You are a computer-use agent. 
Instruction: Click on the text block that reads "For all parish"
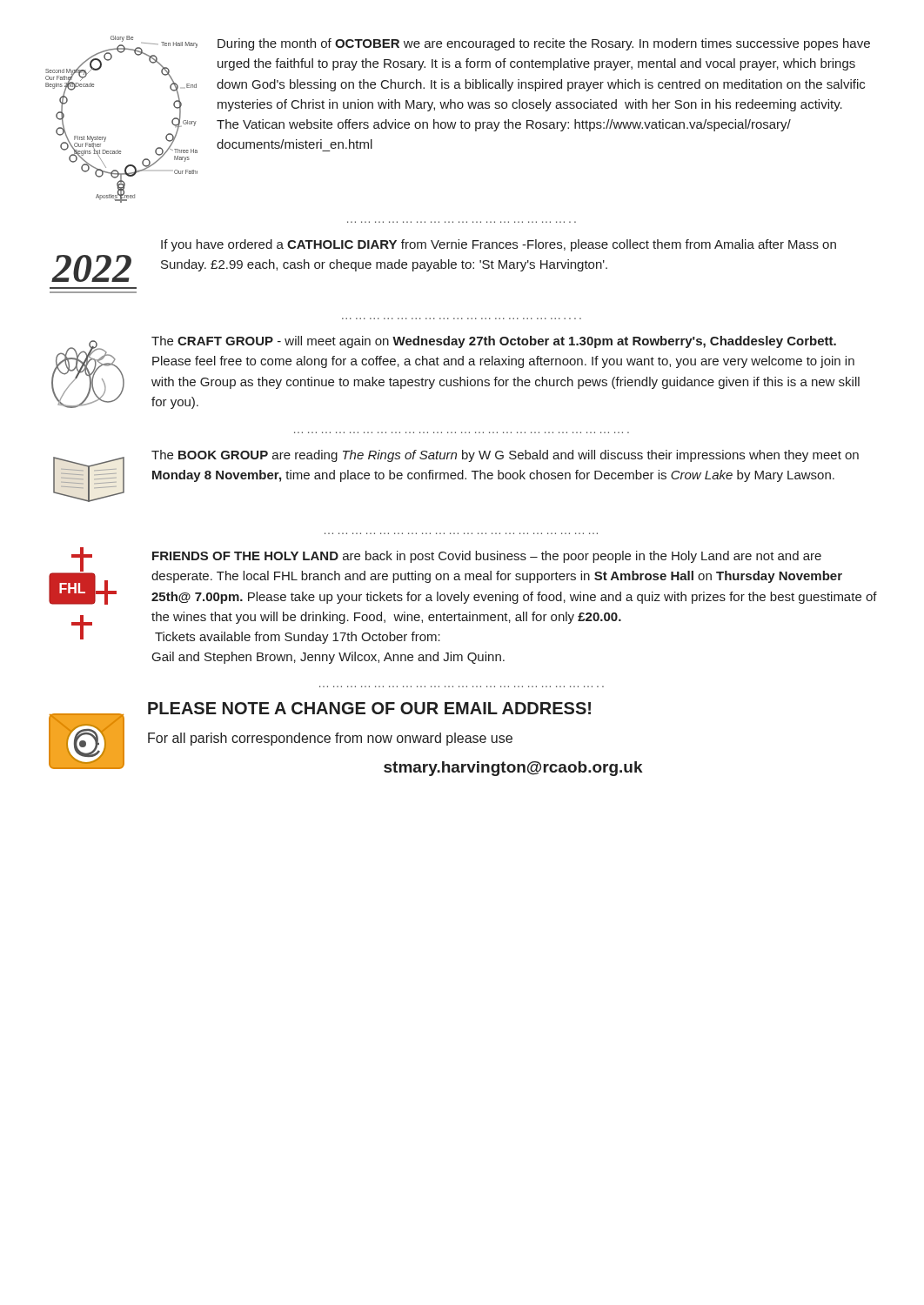click(513, 756)
